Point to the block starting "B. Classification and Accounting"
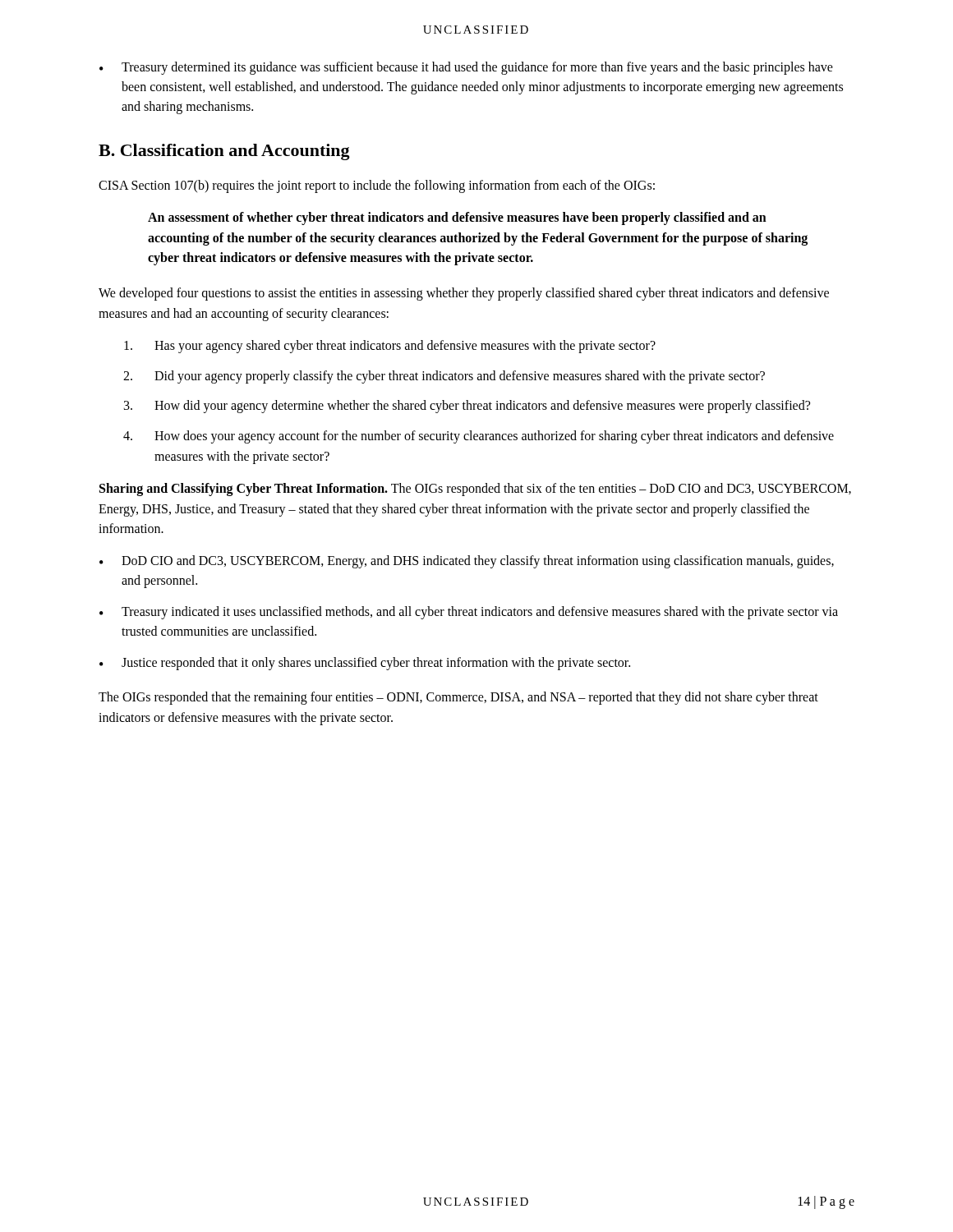The image size is (953, 1232). (x=224, y=150)
